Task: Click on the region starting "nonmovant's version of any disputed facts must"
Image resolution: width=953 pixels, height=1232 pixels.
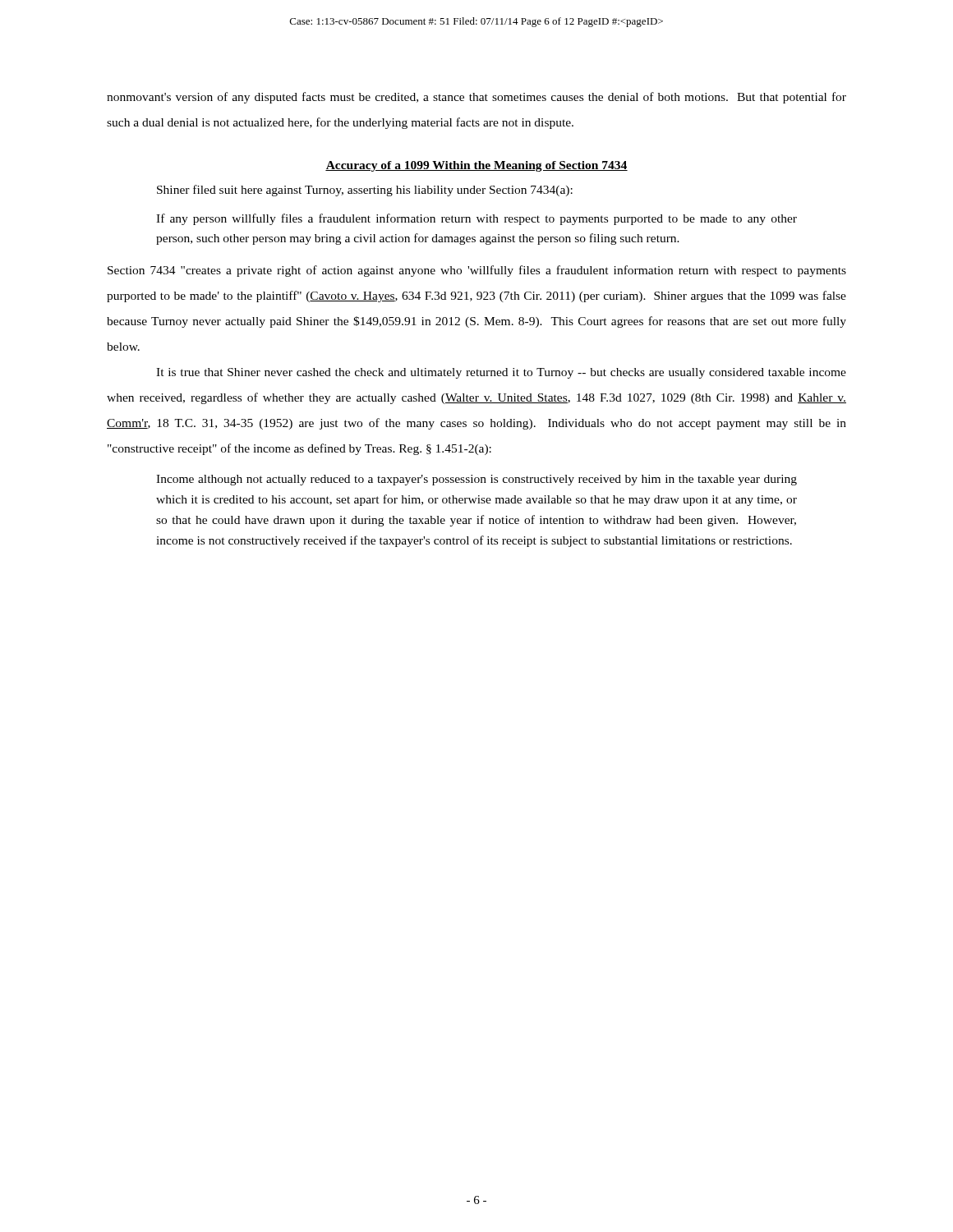Action: point(476,109)
